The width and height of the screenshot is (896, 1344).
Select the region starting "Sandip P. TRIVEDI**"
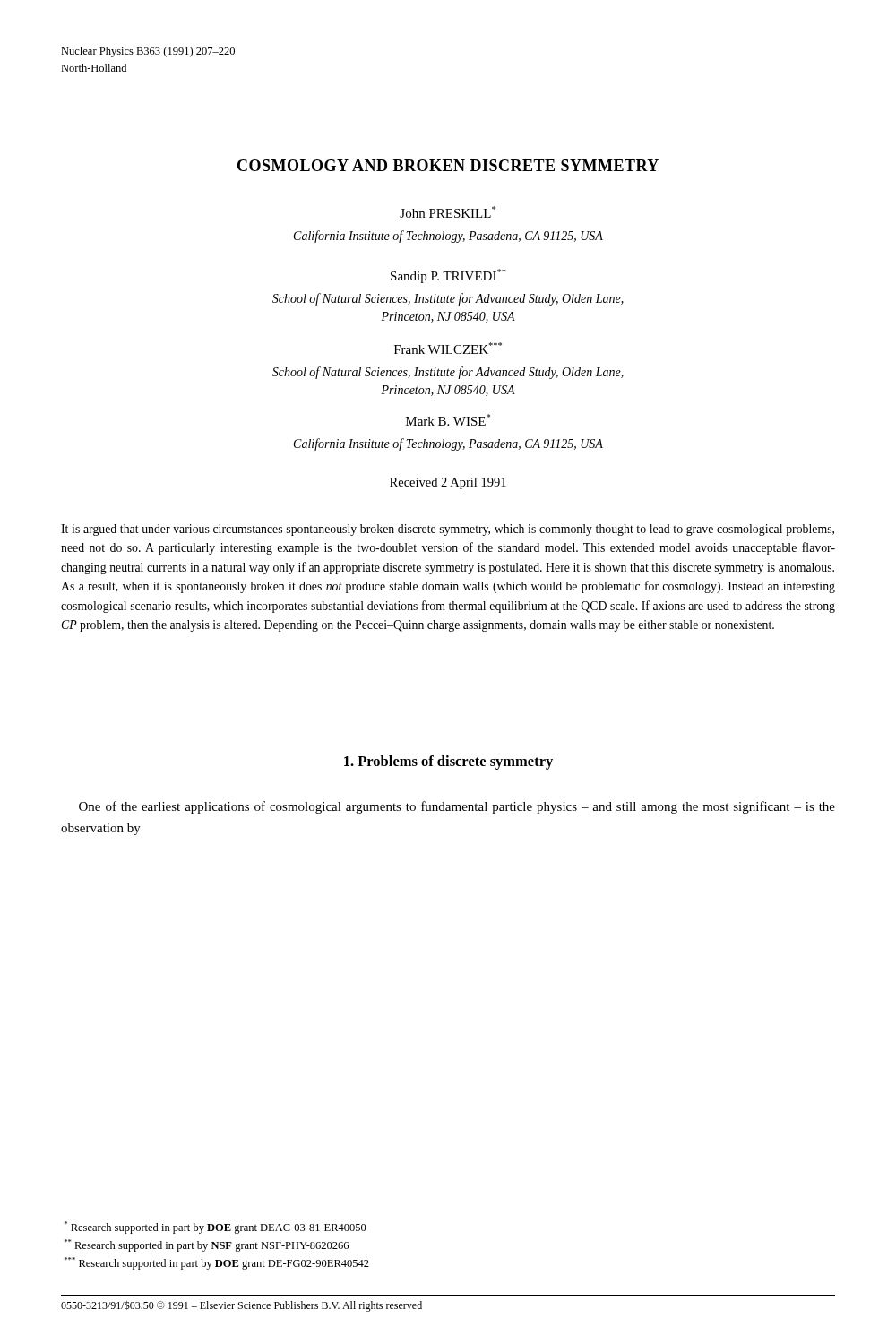[x=448, y=276]
